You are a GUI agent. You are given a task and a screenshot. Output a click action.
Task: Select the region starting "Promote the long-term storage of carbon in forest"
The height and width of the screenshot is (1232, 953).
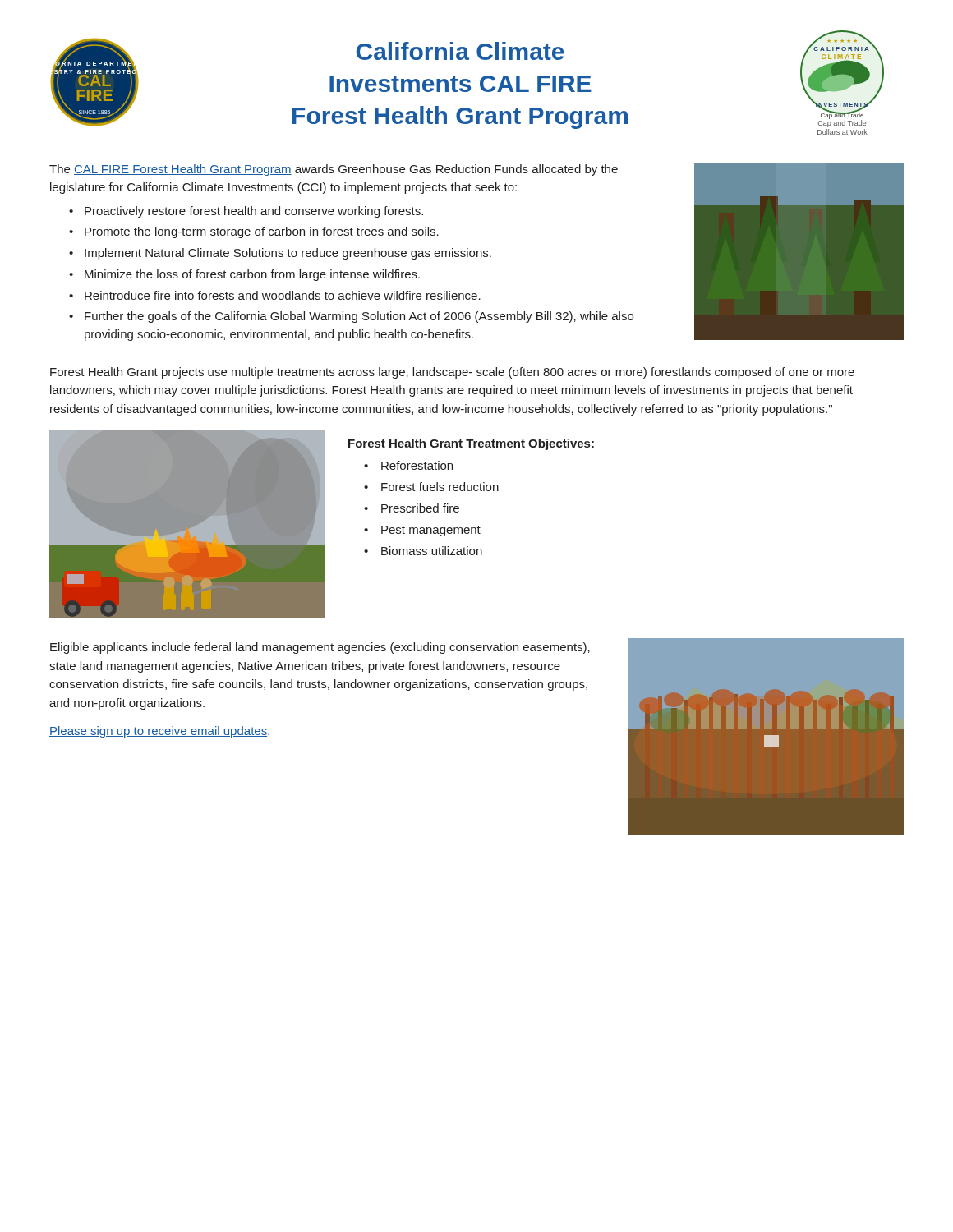pyautogui.click(x=262, y=231)
